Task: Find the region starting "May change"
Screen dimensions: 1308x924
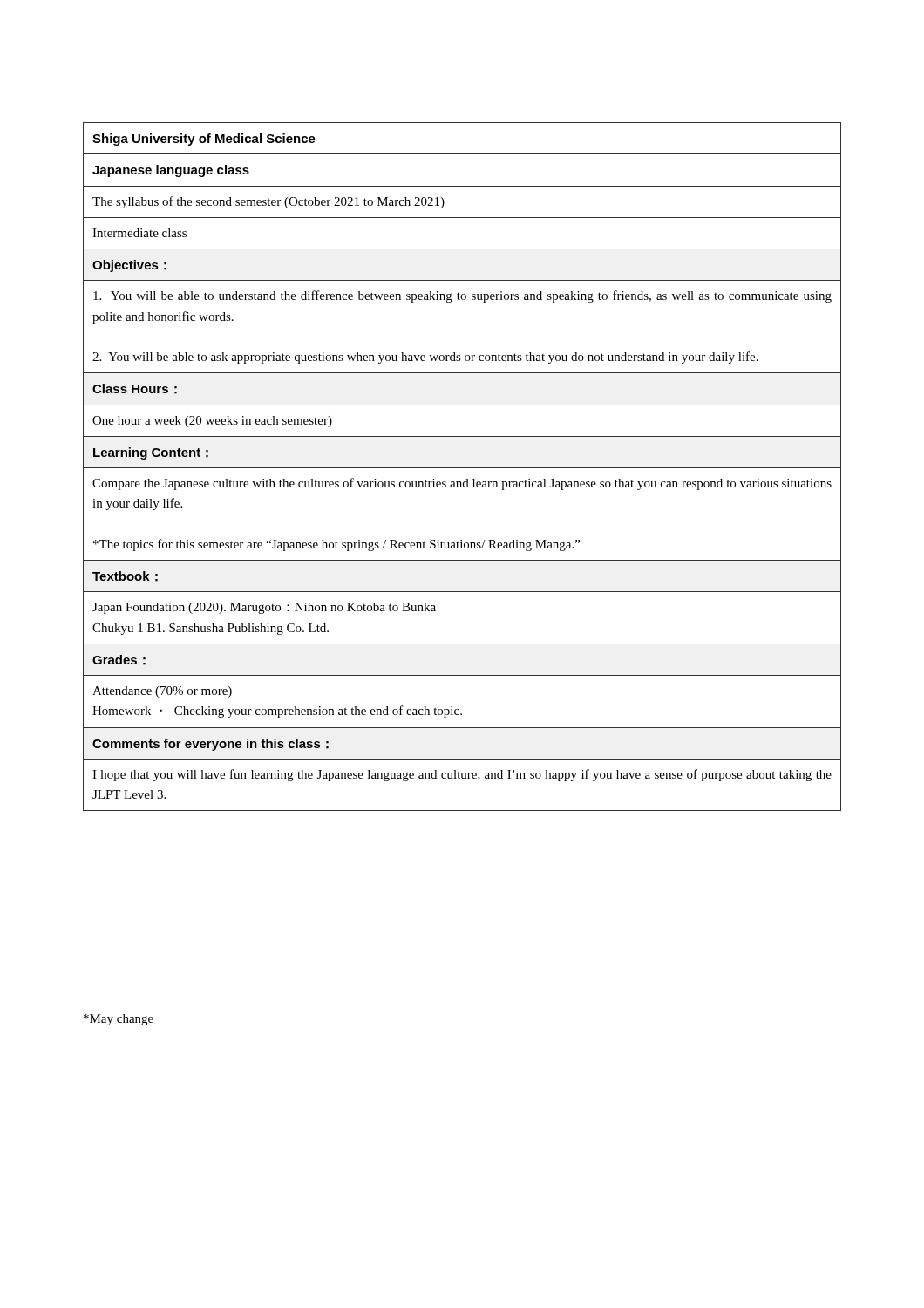Action: click(118, 1018)
